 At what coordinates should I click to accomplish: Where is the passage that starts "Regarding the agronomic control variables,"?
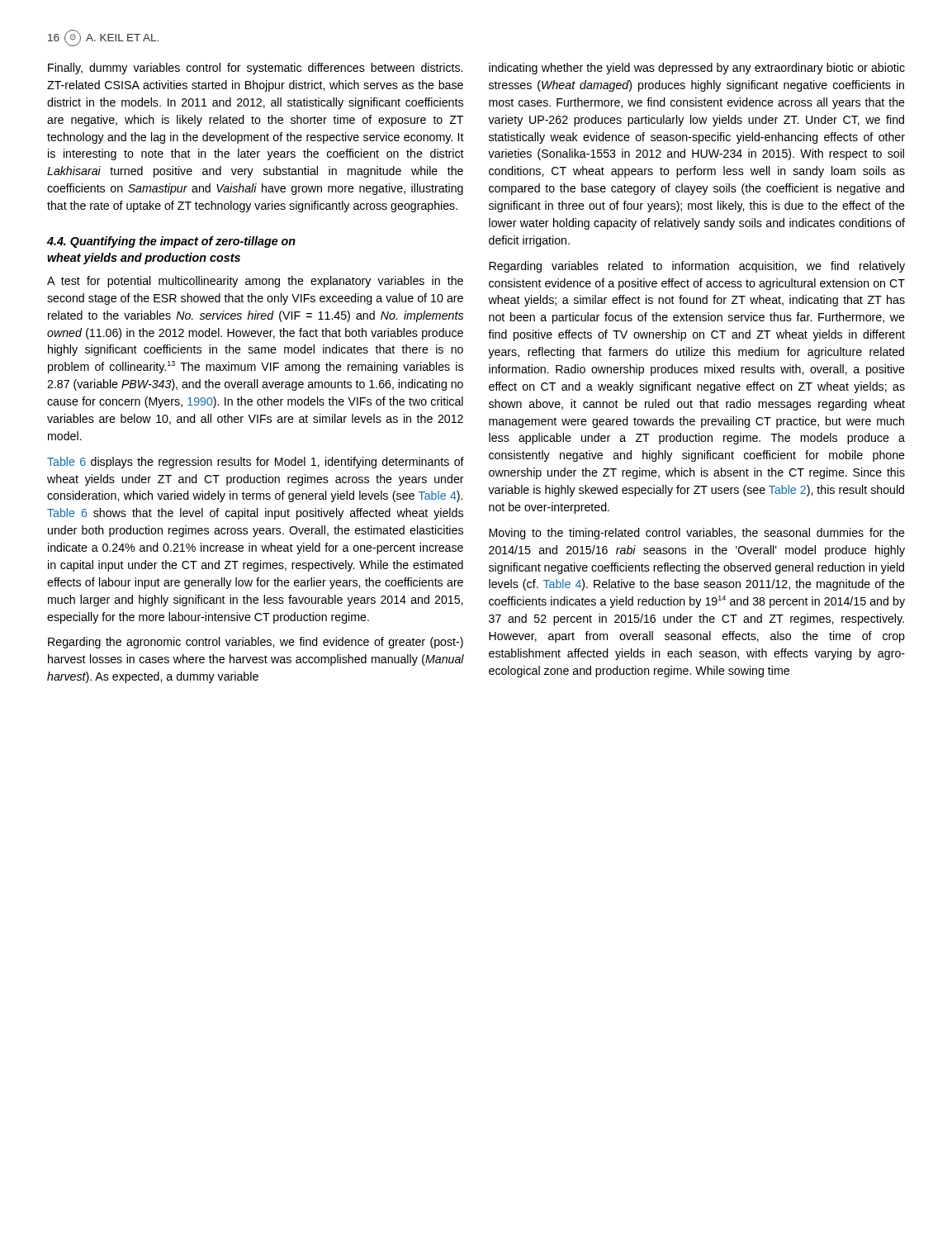coord(255,660)
